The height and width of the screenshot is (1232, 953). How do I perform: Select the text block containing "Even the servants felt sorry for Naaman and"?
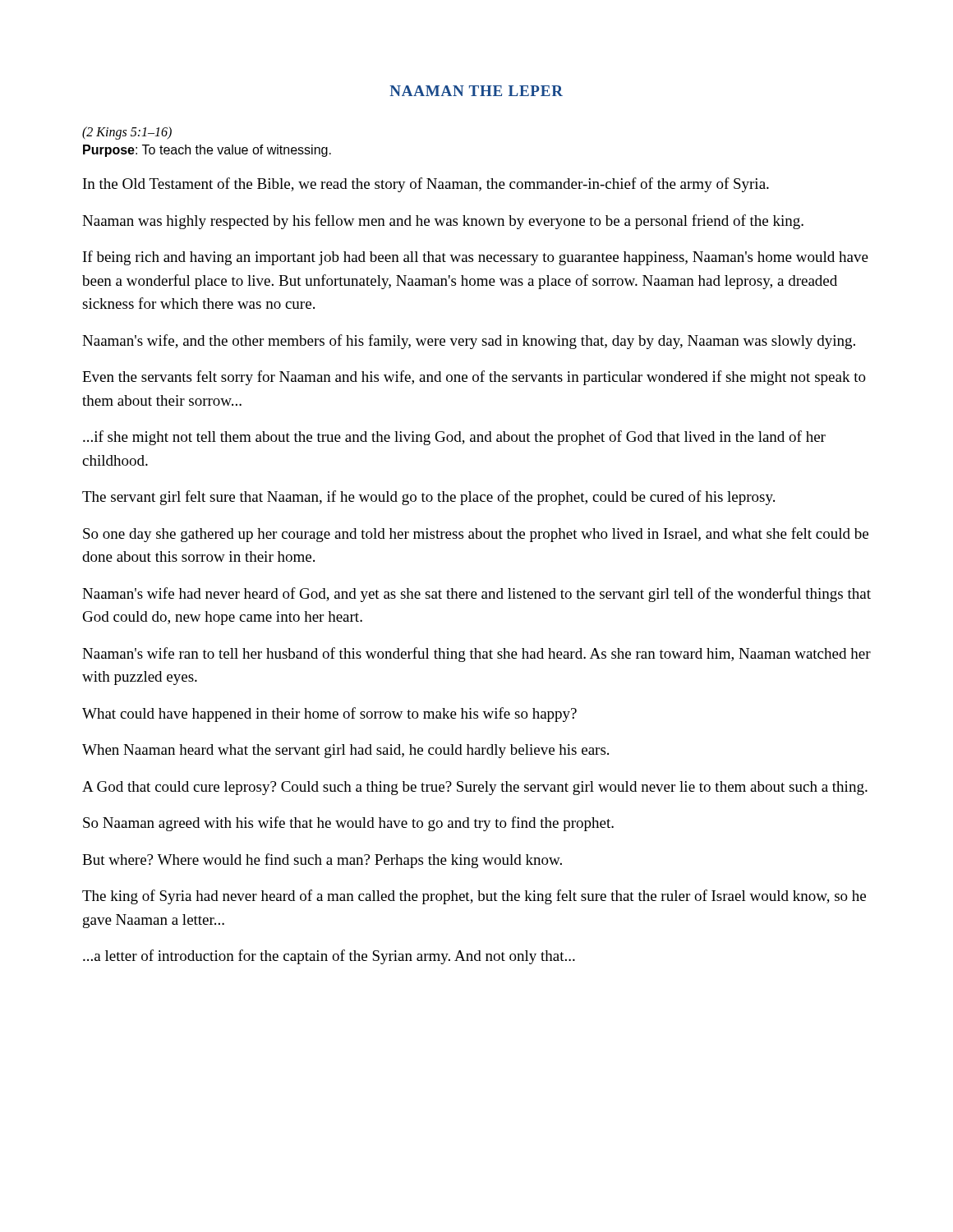[x=474, y=388]
